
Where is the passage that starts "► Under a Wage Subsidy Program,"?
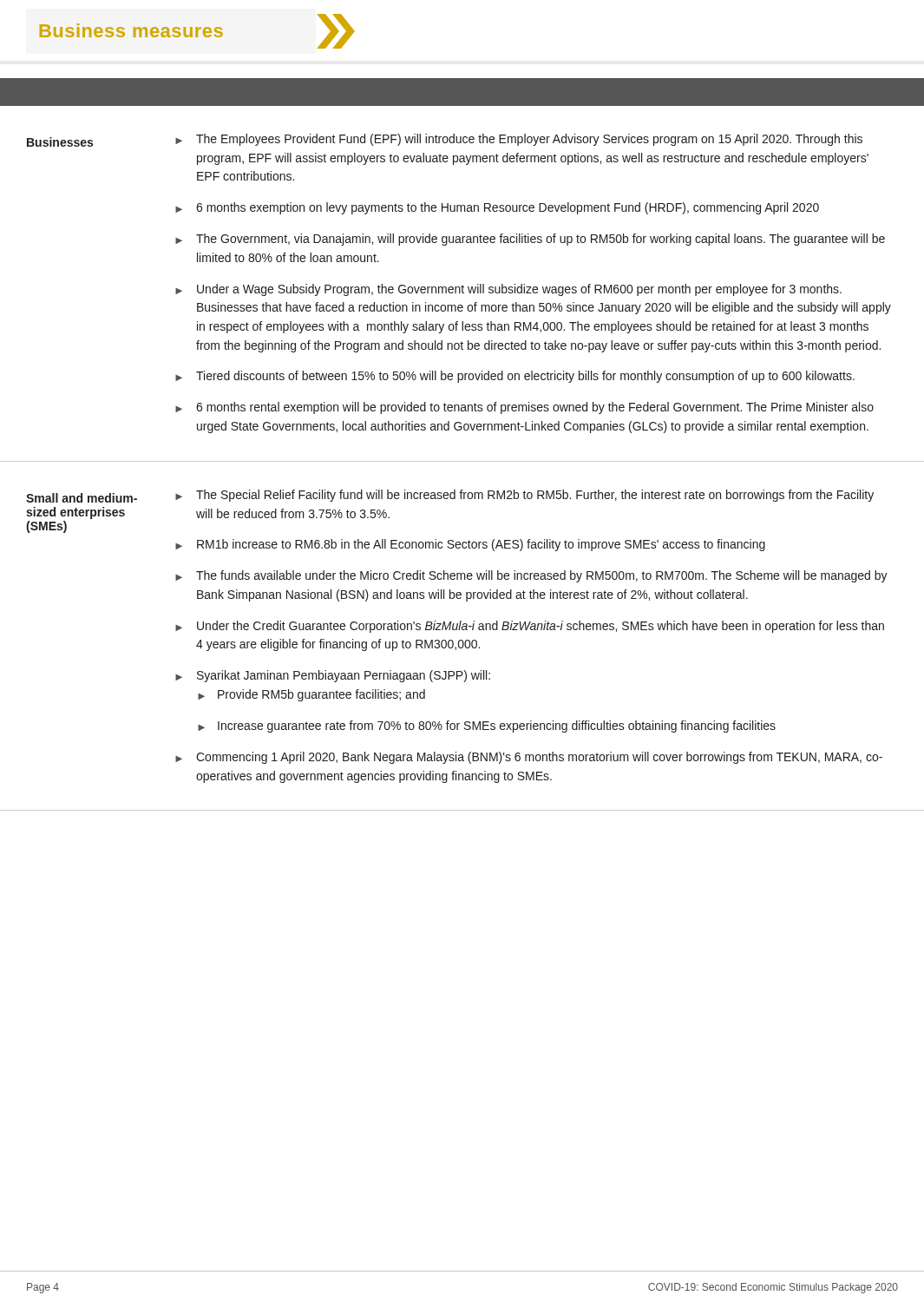[x=533, y=318]
